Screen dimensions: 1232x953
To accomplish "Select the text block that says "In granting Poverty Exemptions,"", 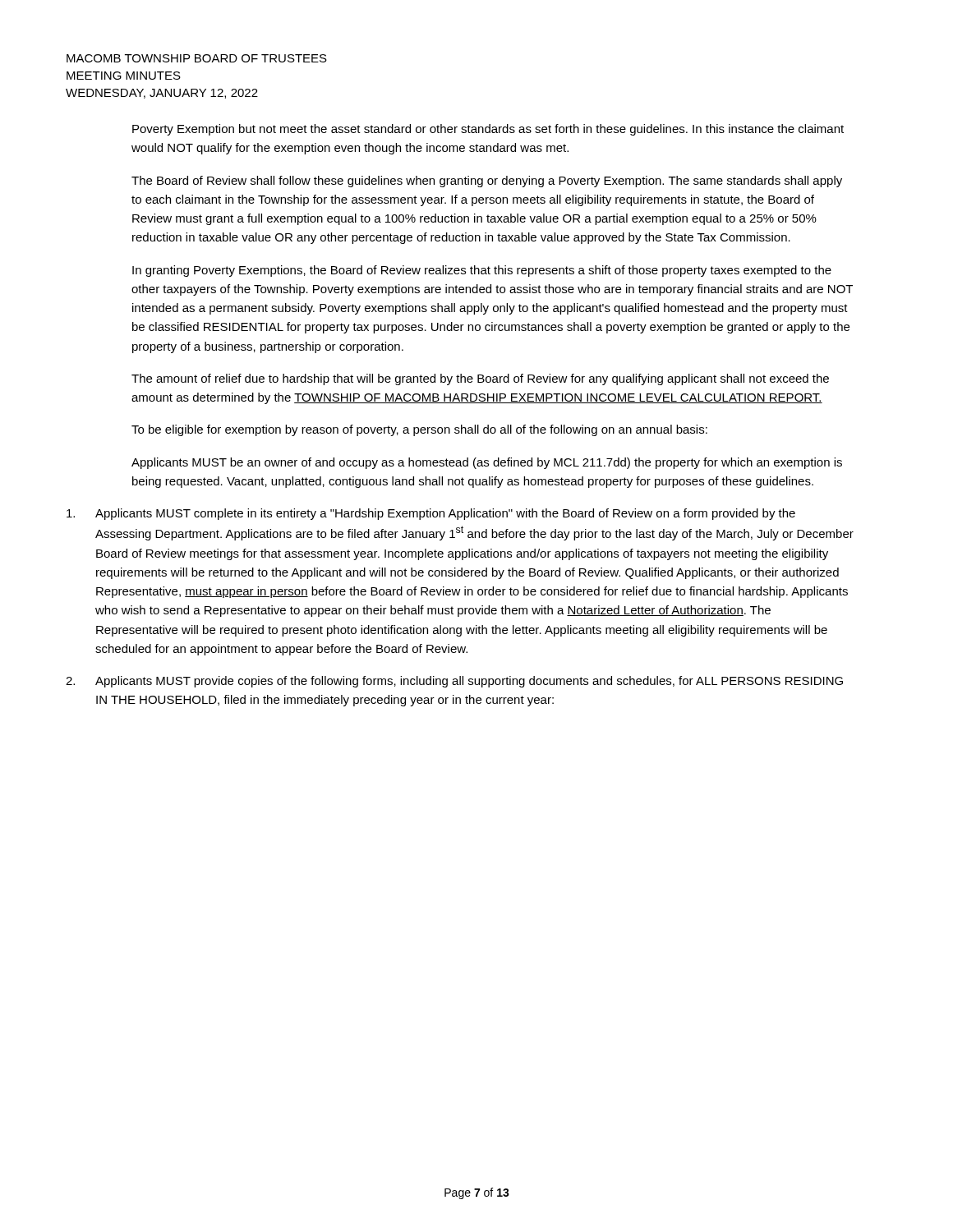I will coord(492,308).
